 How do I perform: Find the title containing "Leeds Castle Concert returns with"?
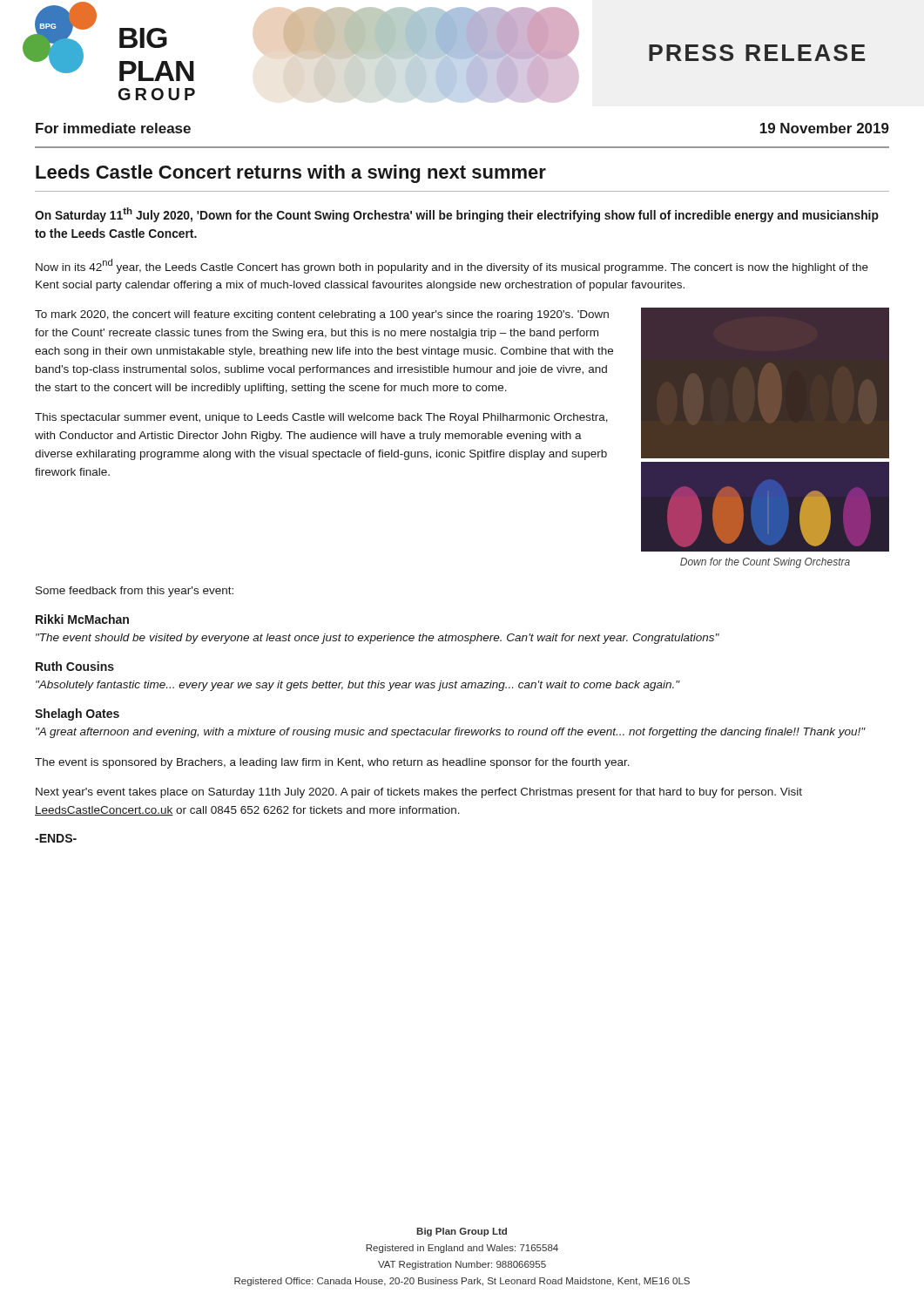pos(290,172)
